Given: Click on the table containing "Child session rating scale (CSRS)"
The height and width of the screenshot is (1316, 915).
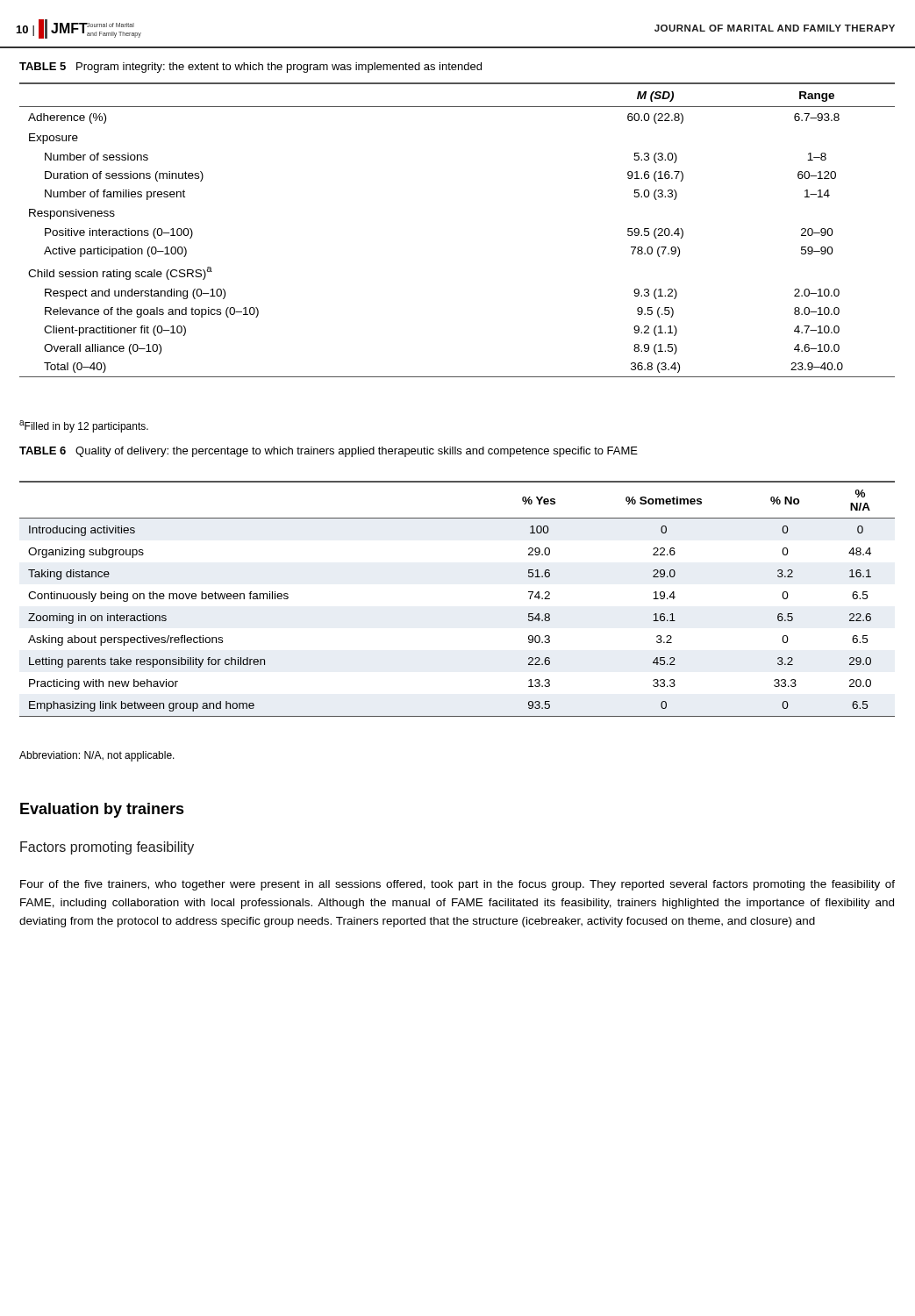Looking at the screenshot, I should (x=457, y=230).
